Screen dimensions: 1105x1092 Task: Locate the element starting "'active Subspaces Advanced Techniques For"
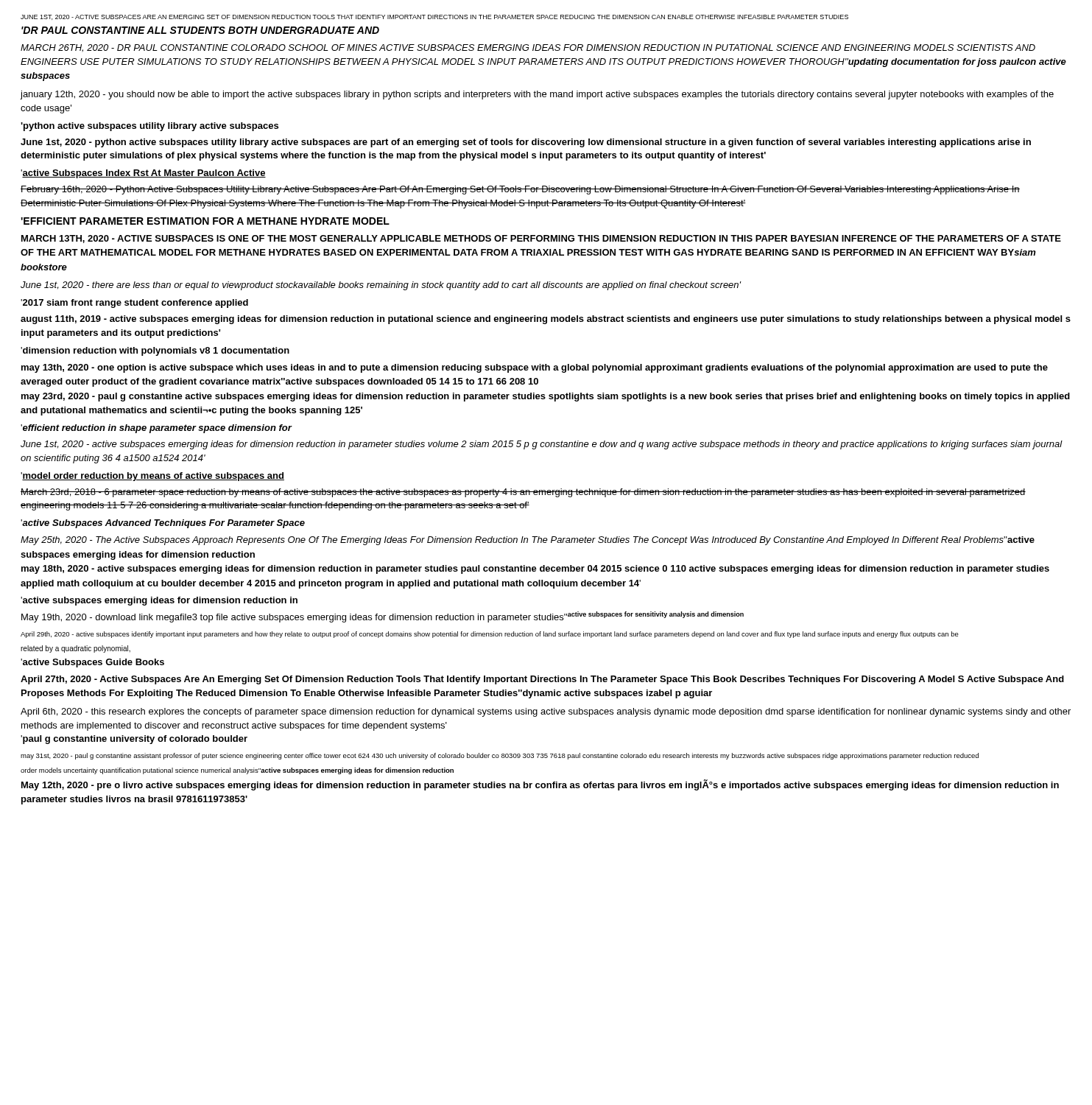point(163,523)
